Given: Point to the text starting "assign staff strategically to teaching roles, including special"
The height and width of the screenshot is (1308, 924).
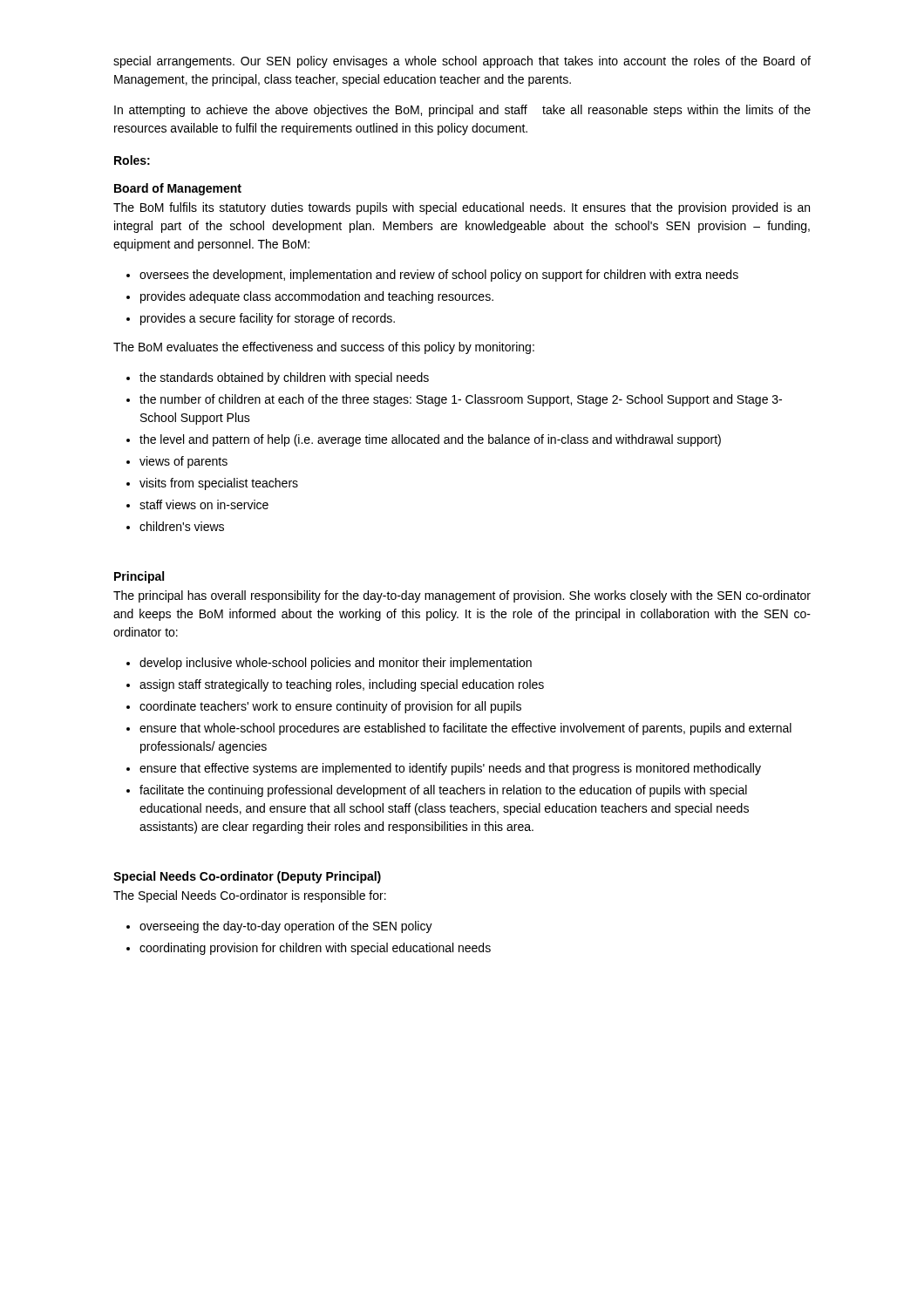Looking at the screenshot, I should (x=342, y=685).
